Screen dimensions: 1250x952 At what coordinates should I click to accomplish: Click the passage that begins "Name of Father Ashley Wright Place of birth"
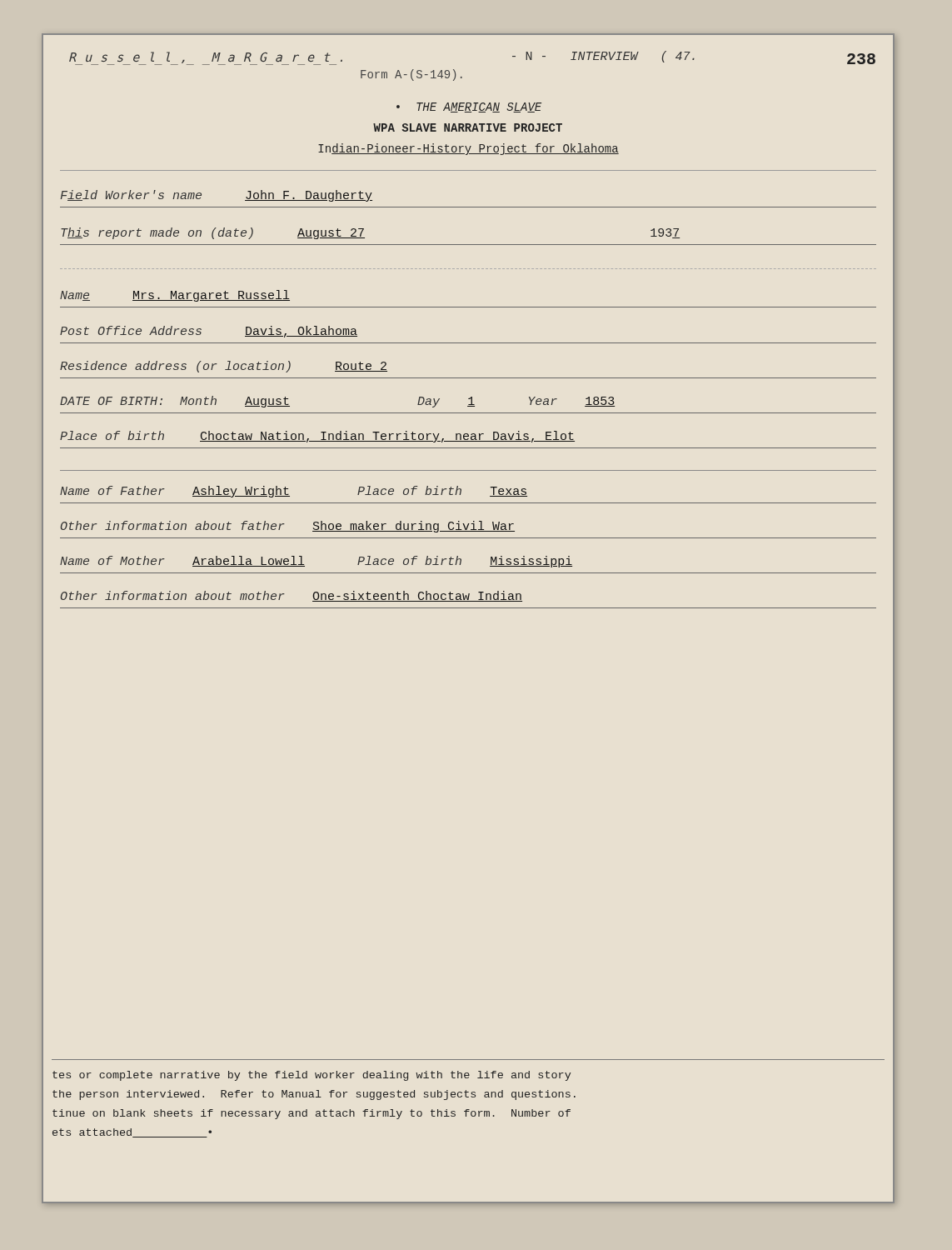[294, 492]
